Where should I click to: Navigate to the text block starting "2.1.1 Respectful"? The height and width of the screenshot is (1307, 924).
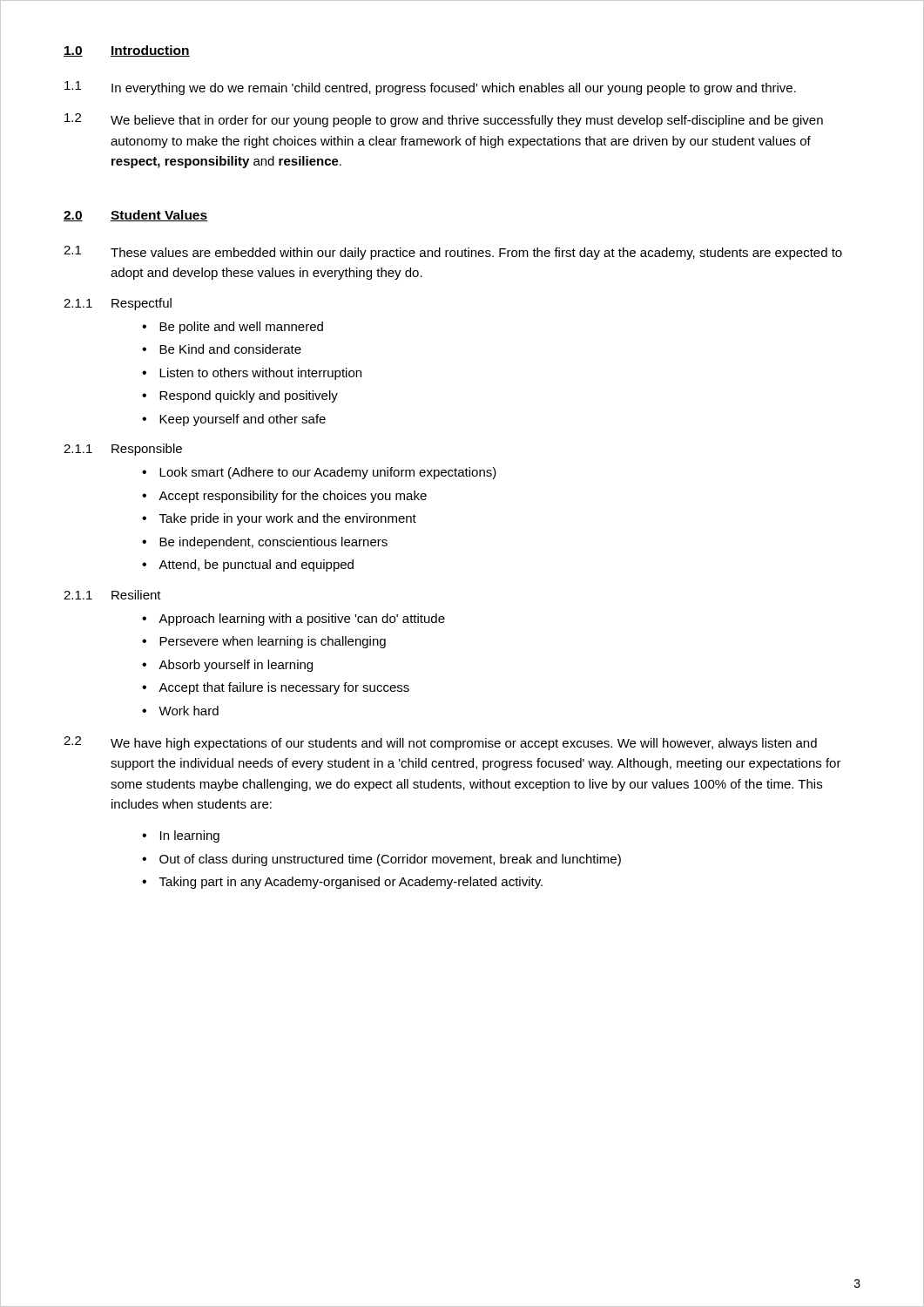pos(118,302)
